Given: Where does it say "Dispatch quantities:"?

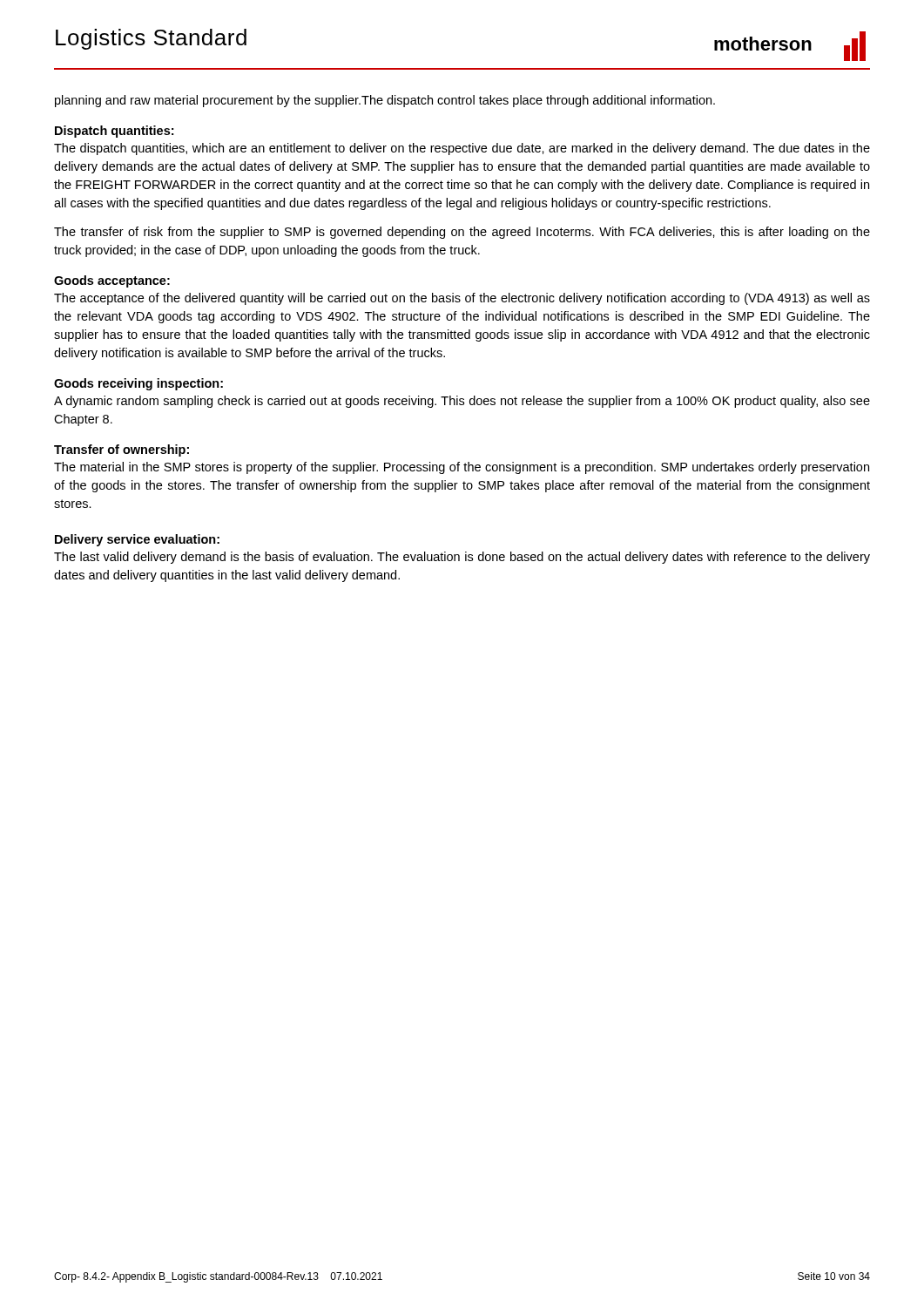Looking at the screenshot, I should pos(114,131).
